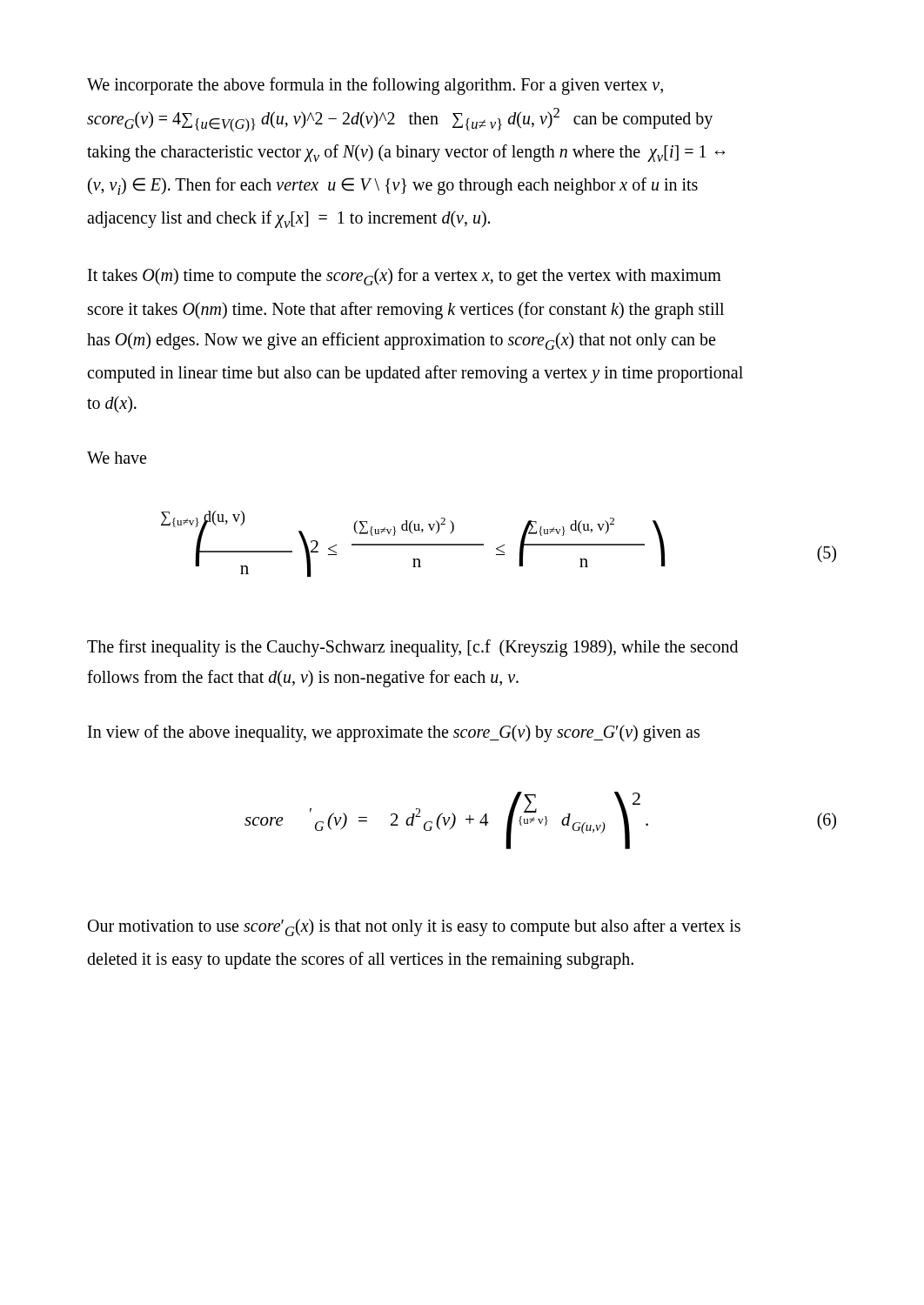Click on the text block starting "It takes O(m) time to compute the"
This screenshot has width=924, height=1305.
pos(415,339)
